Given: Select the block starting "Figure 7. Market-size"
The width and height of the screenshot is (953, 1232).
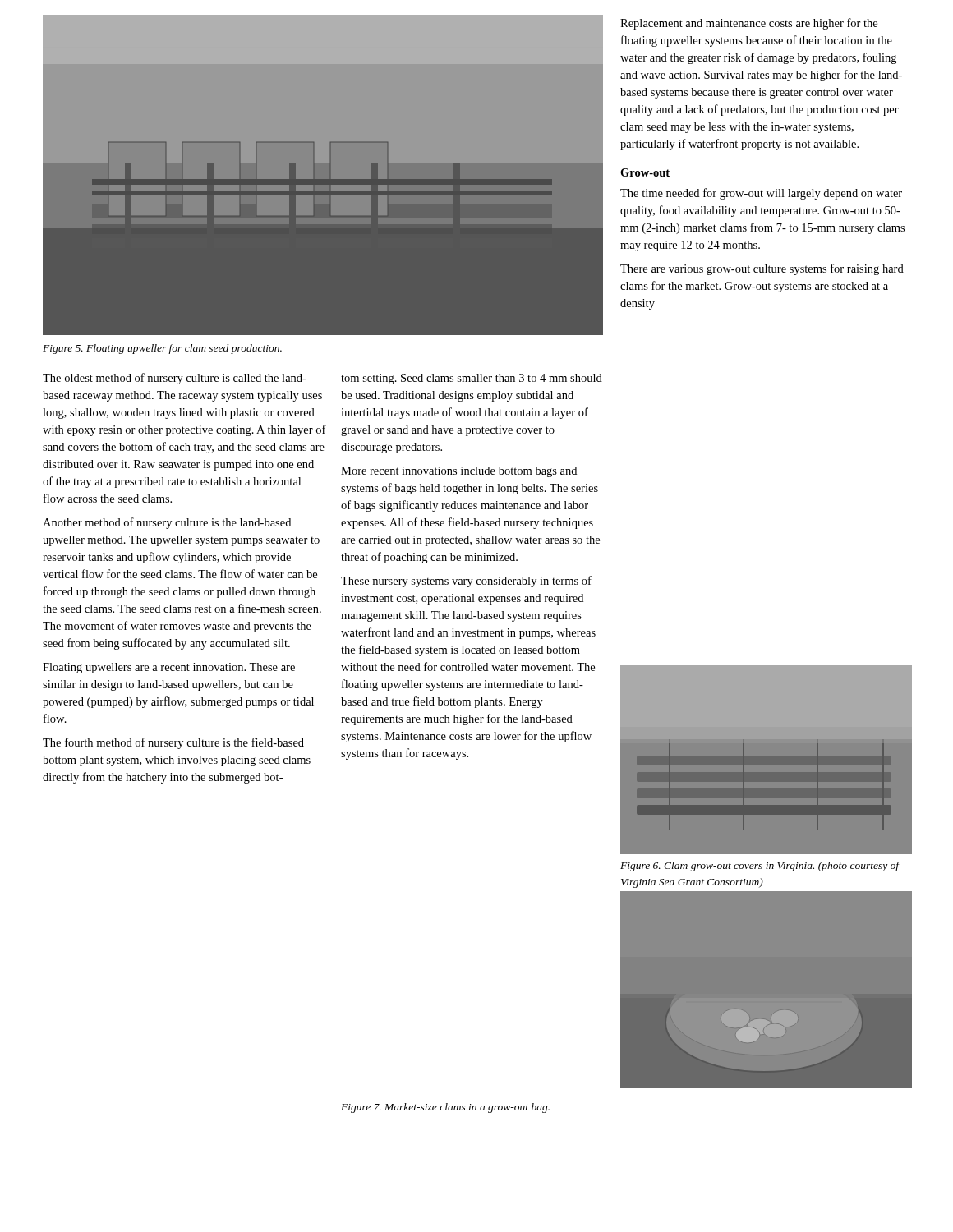Looking at the screenshot, I should (x=446, y=1107).
